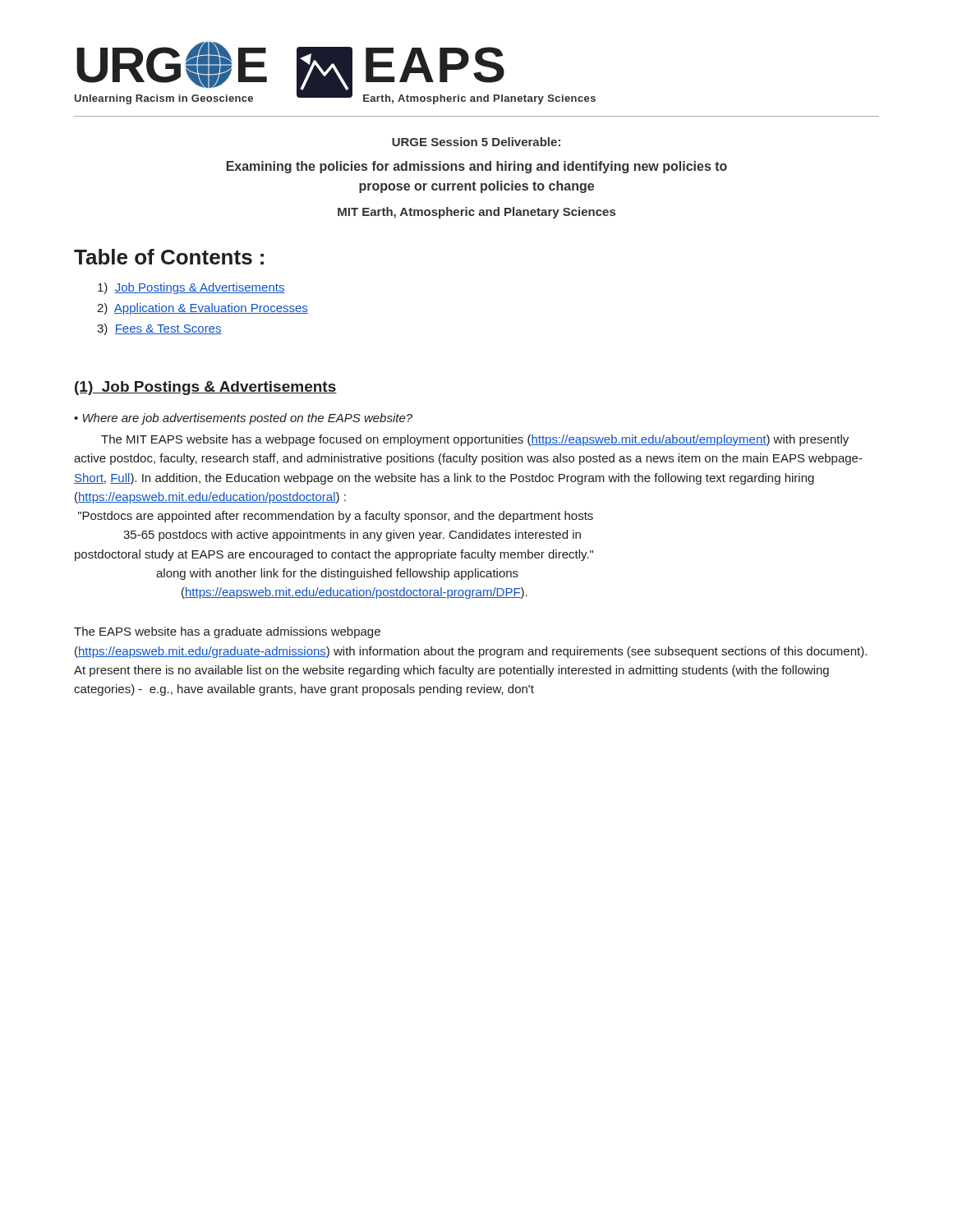The height and width of the screenshot is (1232, 953).
Task: Click where it says "URGE Session 5 Deliverable:"
Action: pos(476,142)
